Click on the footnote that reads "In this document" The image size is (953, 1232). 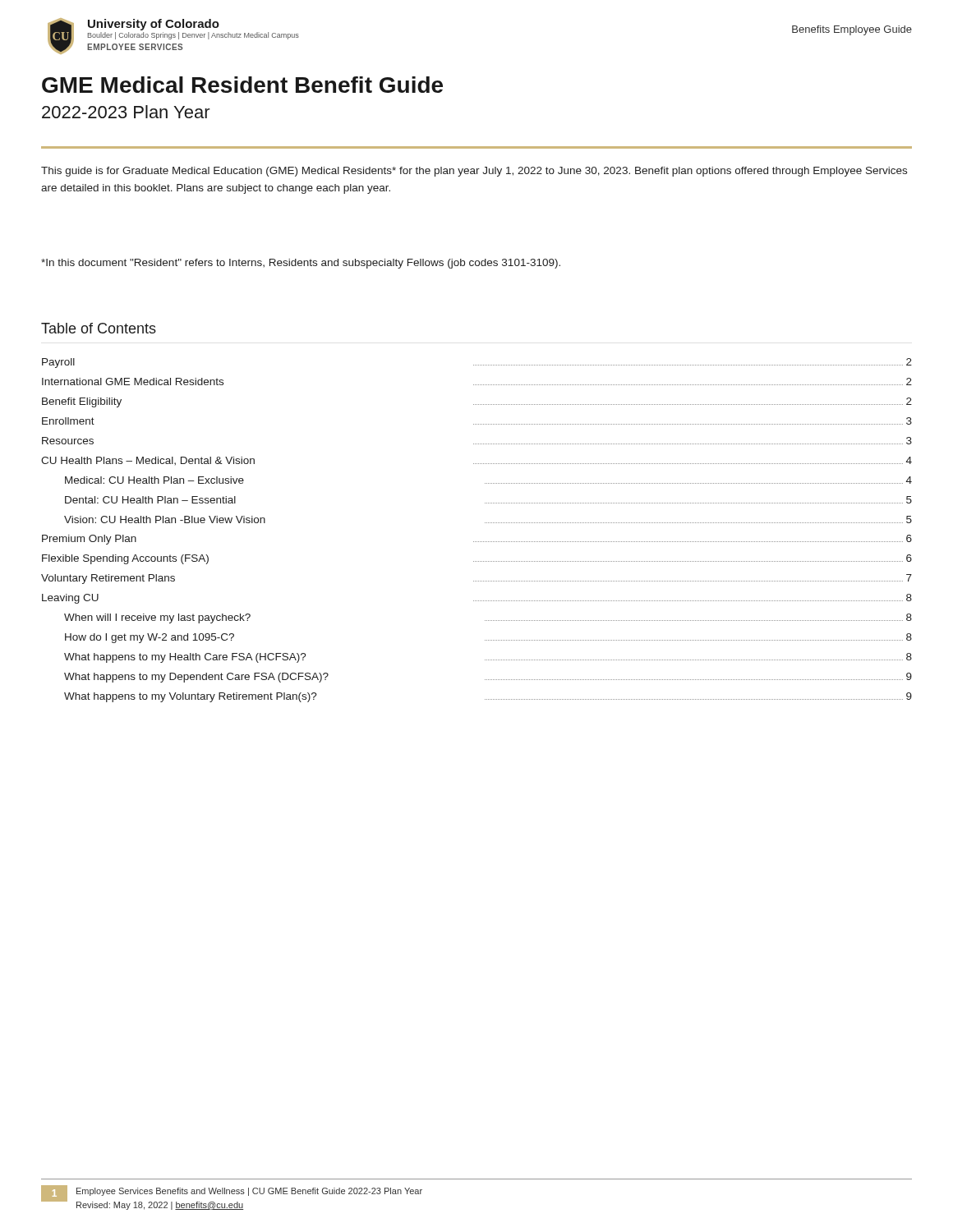(x=301, y=262)
